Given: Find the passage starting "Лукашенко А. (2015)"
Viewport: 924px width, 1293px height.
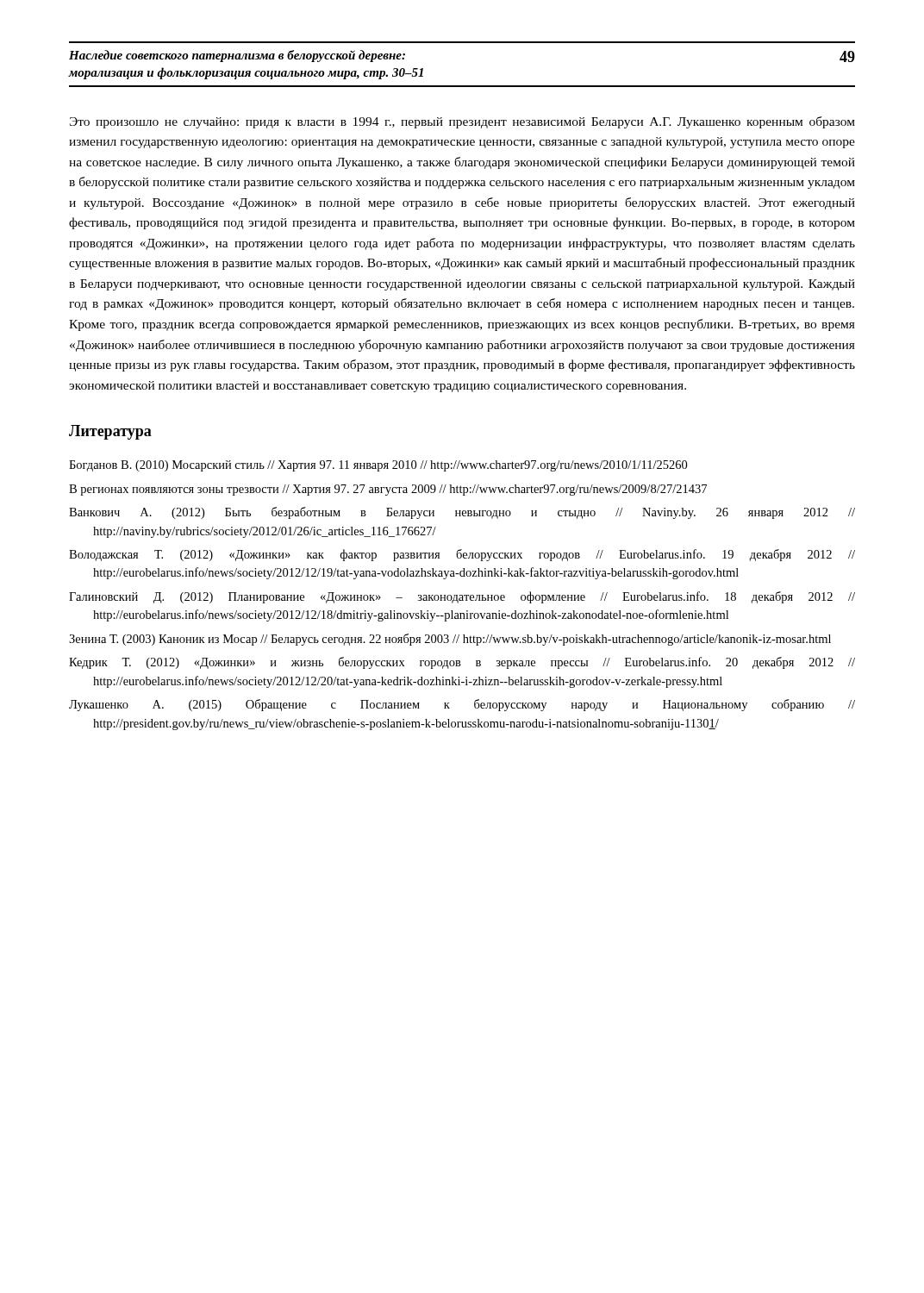Looking at the screenshot, I should (x=462, y=714).
